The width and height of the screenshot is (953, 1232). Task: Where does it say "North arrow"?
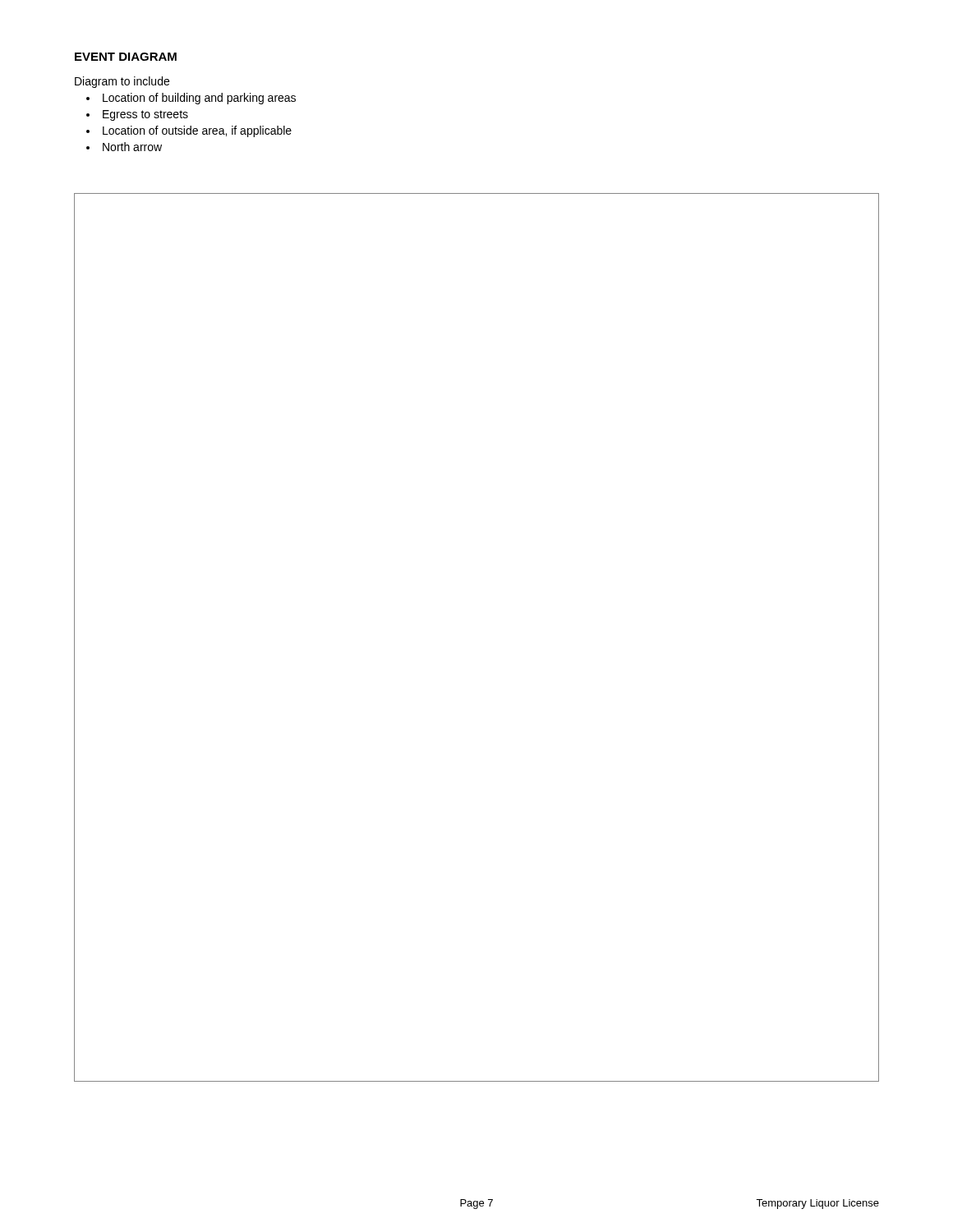132,147
